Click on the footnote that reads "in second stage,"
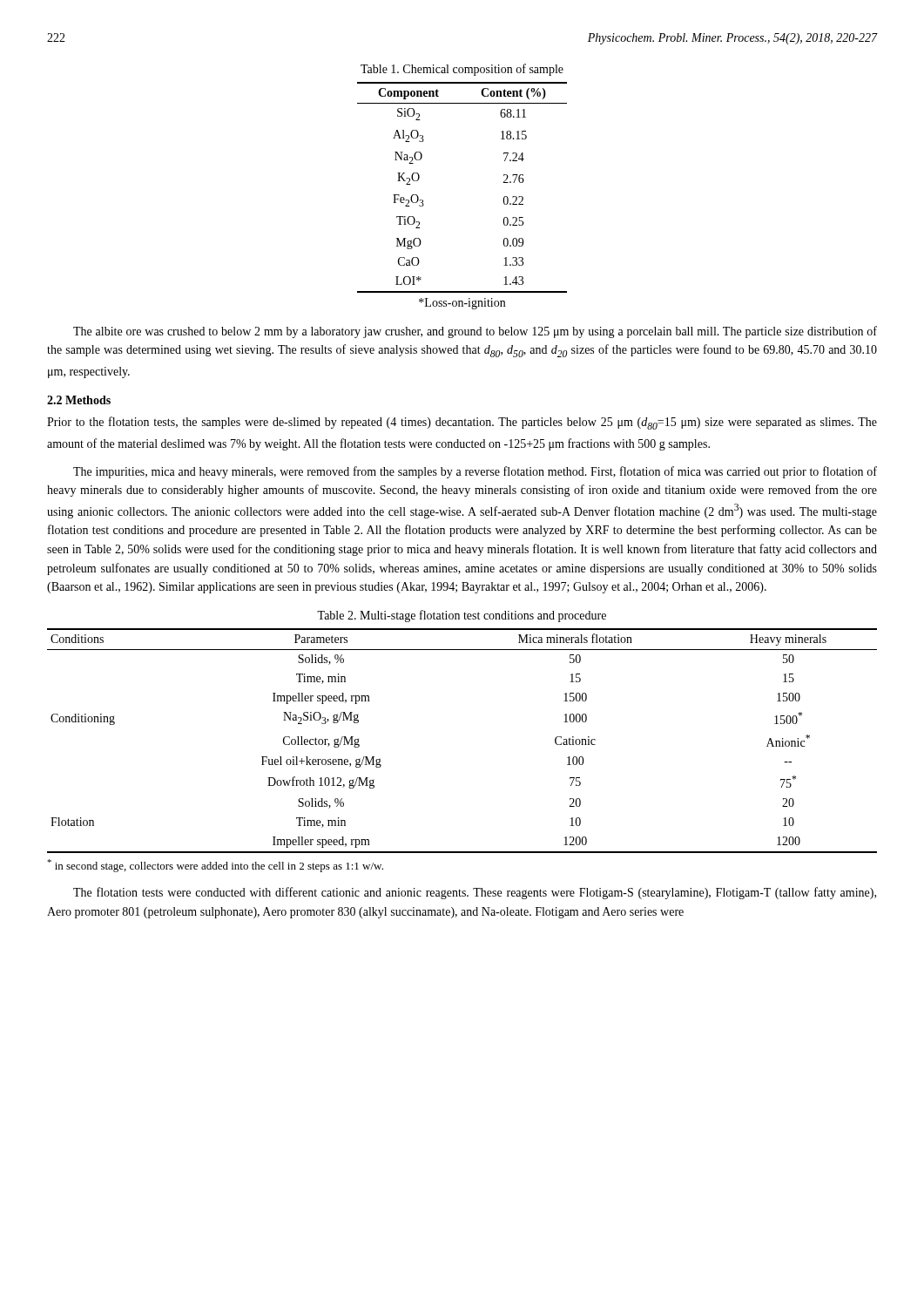The width and height of the screenshot is (924, 1307). point(215,865)
